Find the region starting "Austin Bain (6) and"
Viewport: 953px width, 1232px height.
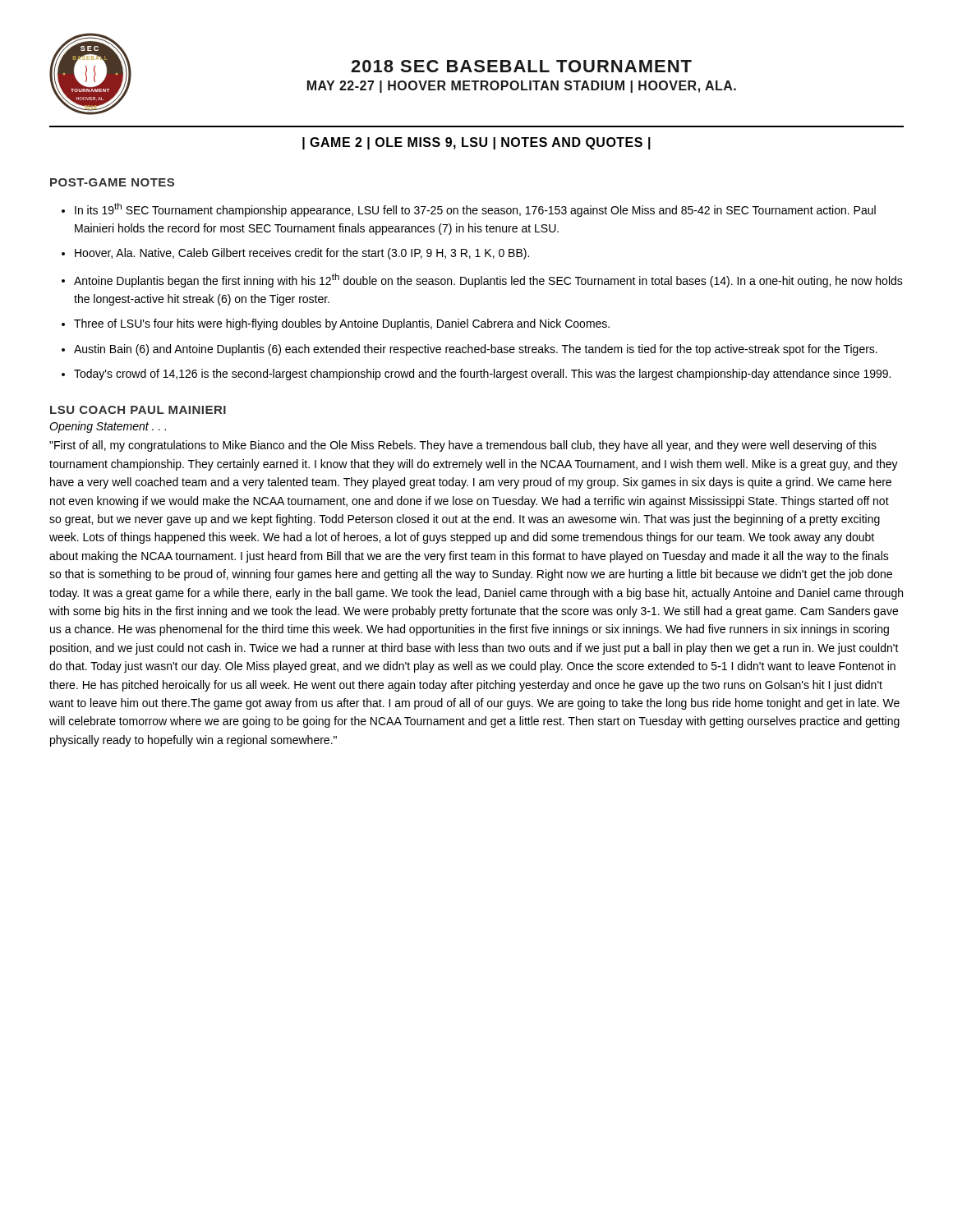tap(476, 349)
